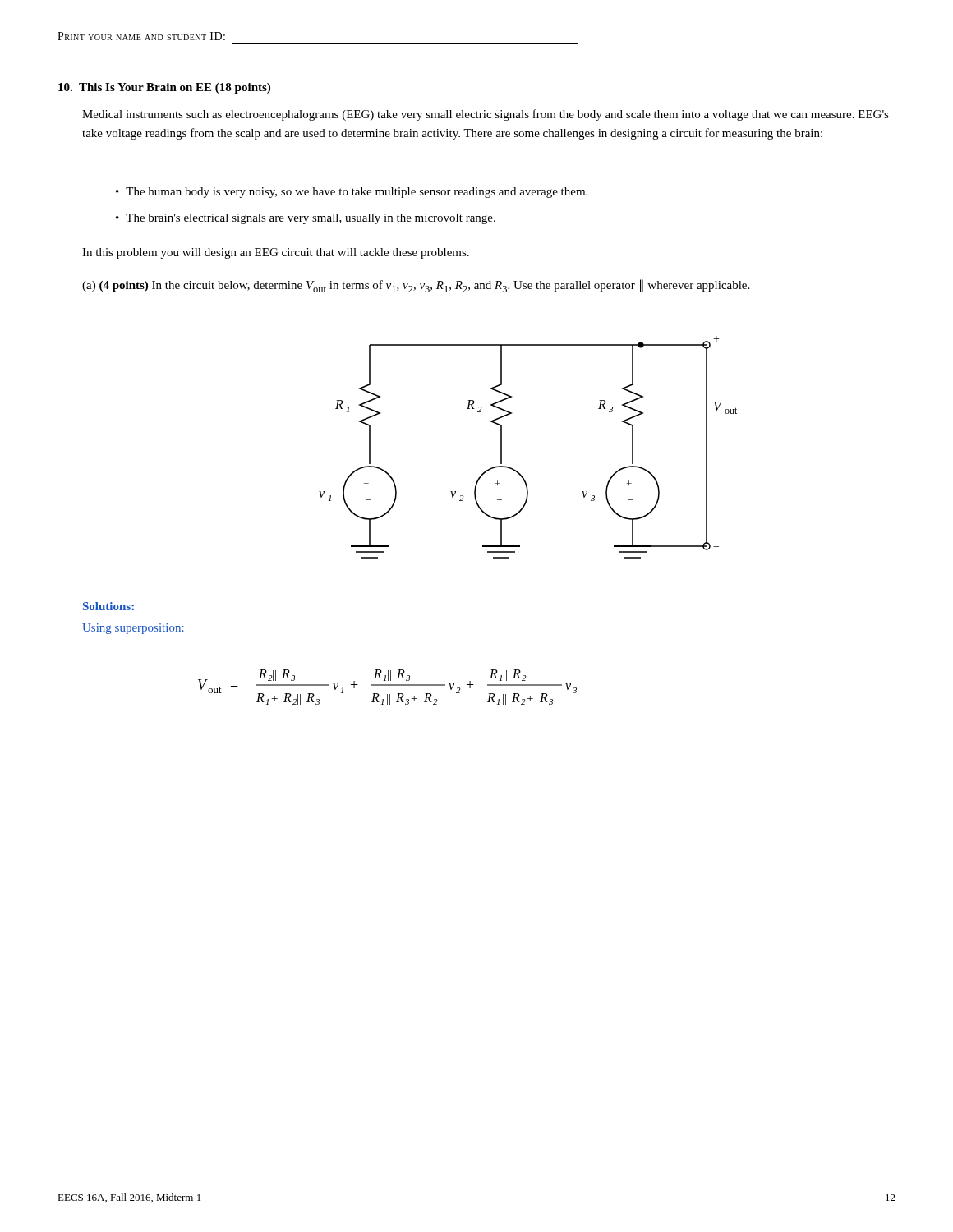The height and width of the screenshot is (1232, 953).
Task: Select the text block that says "In this problem you will design"
Action: tap(276, 252)
